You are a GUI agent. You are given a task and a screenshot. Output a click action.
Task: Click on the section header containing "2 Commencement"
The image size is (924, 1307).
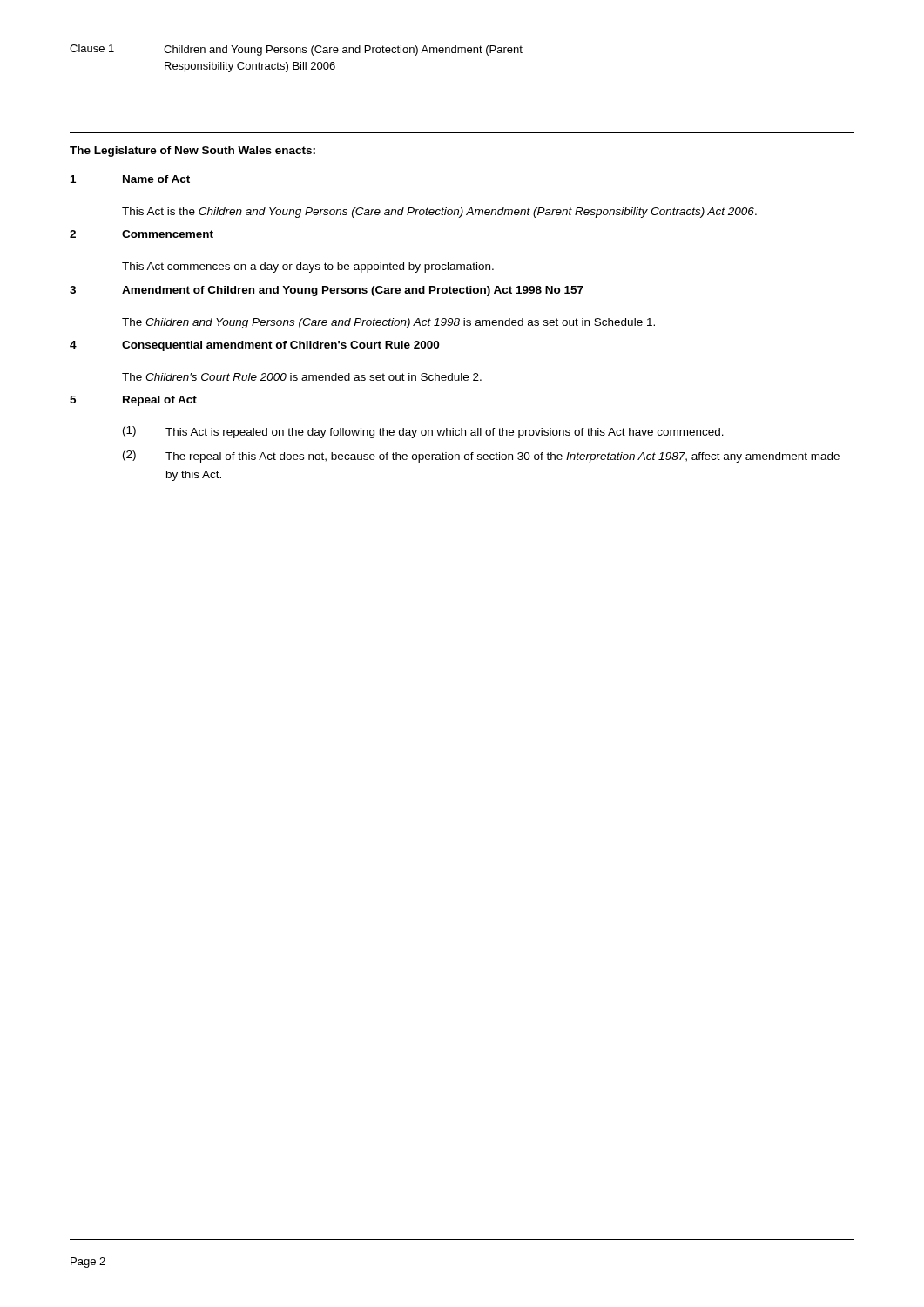coord(142,234)
